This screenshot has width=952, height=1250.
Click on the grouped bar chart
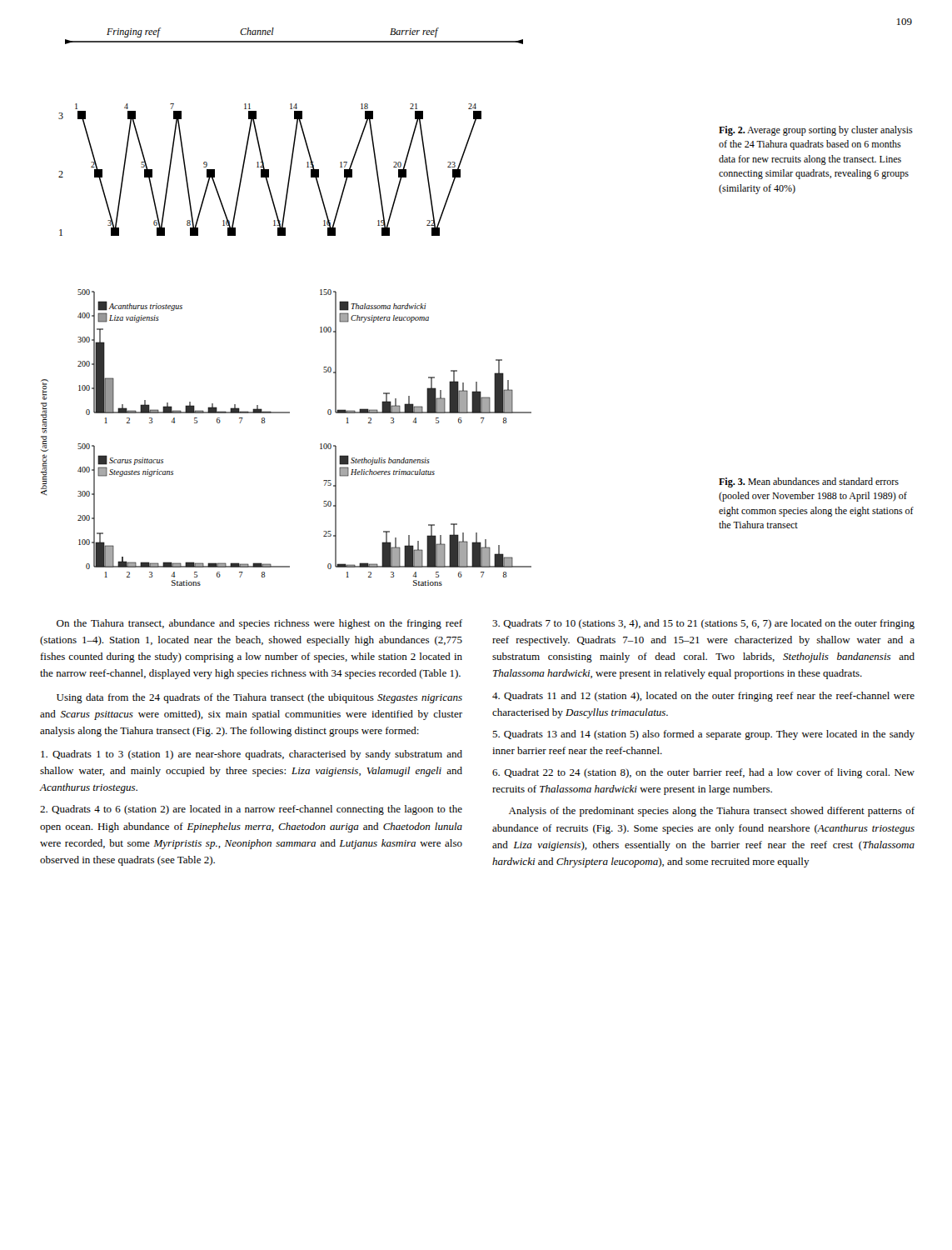[298, 438]
